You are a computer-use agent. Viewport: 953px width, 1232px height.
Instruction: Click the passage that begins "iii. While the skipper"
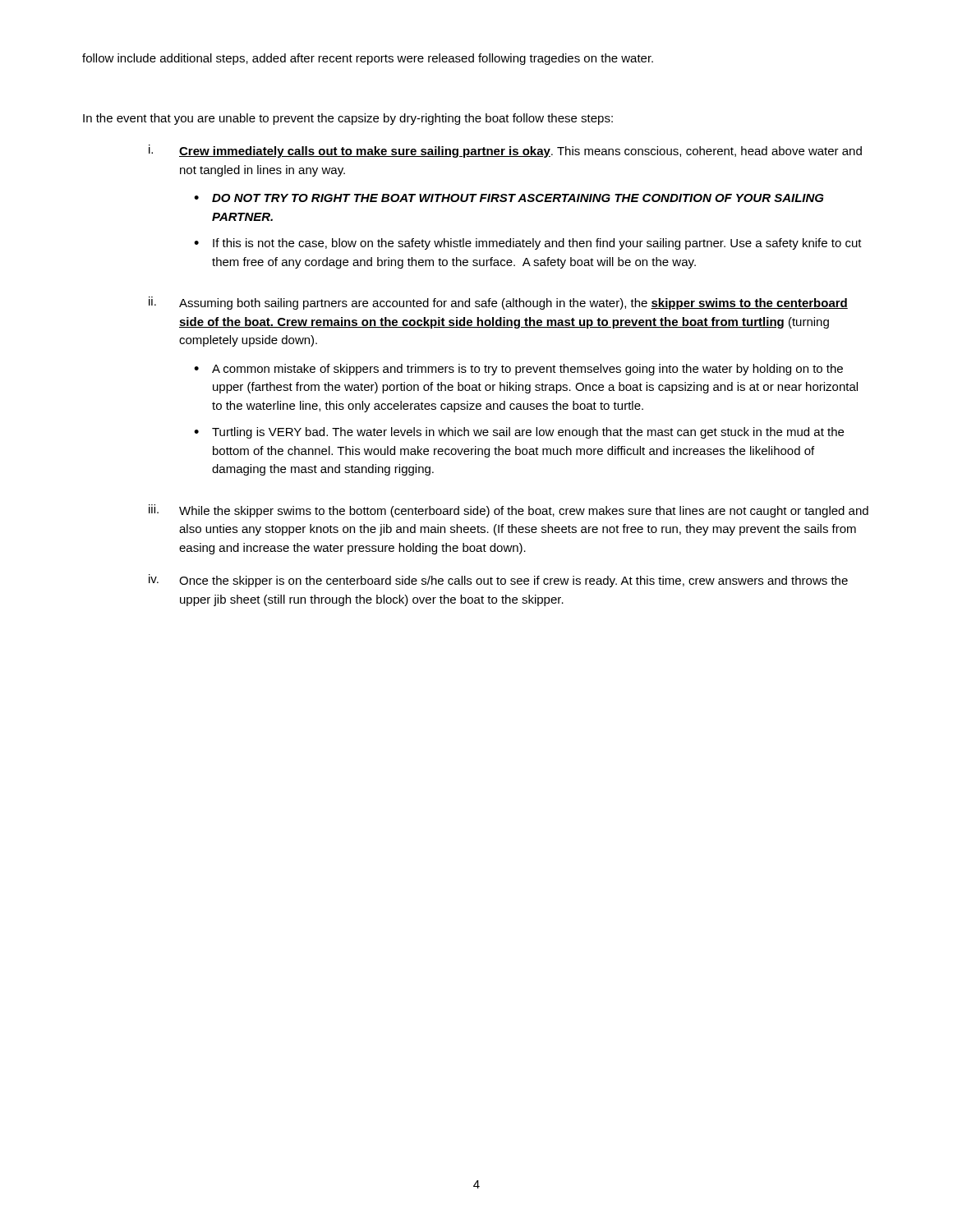click(509, 529)
